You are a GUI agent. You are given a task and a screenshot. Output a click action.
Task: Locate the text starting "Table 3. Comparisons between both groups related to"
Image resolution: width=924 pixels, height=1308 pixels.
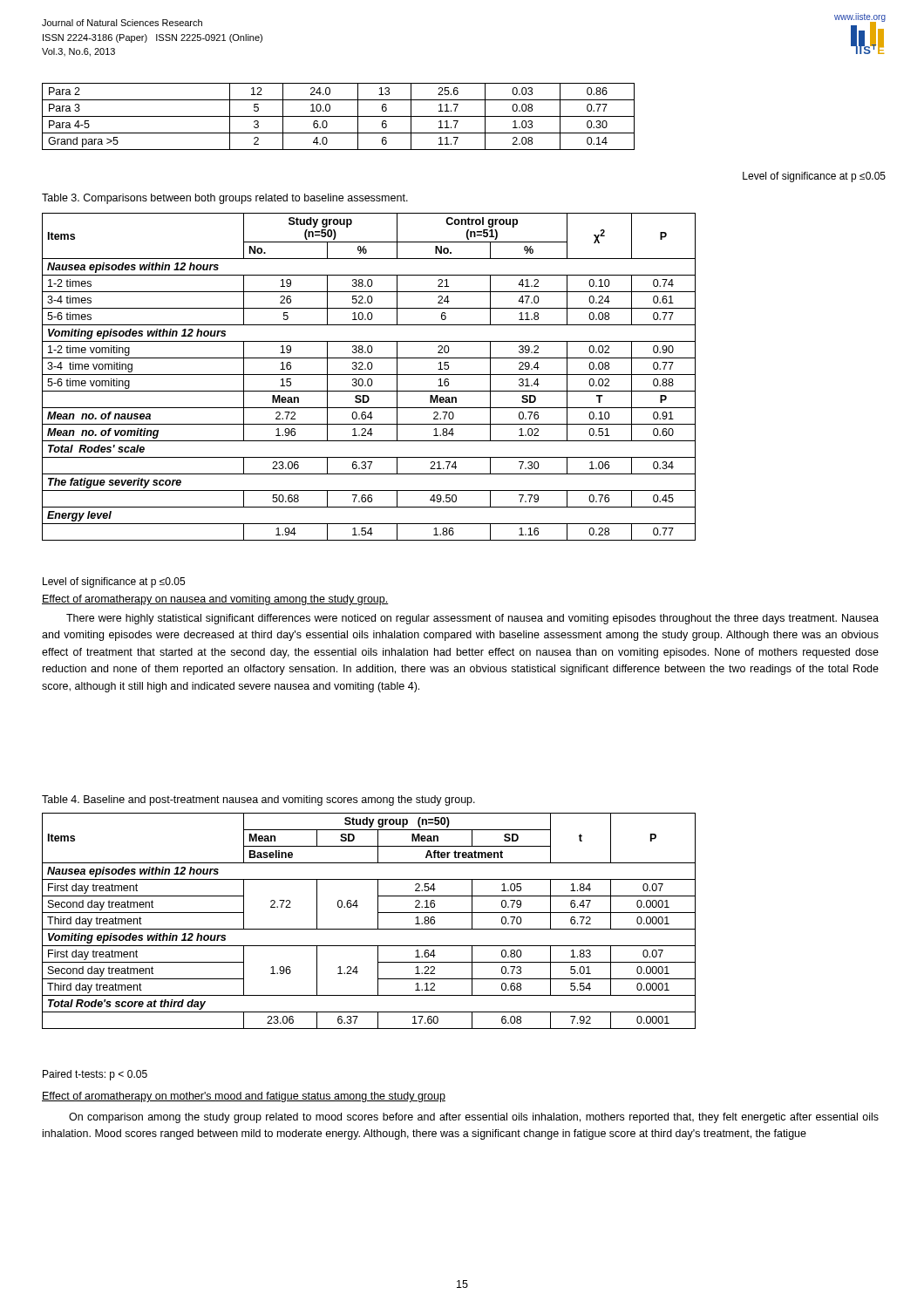225,198
